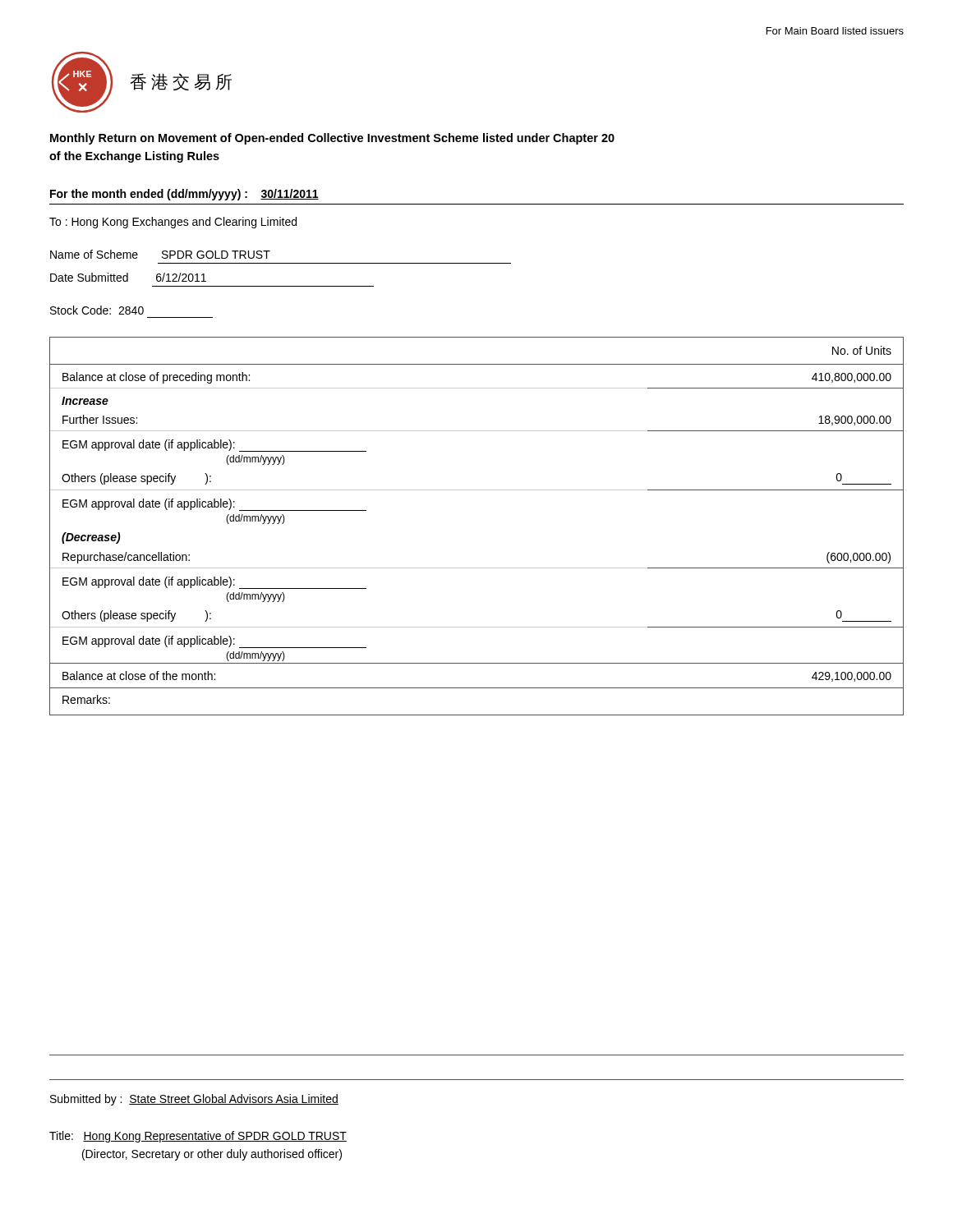
Task: Click on the text block with the text "Title: Hong Kong Representative"
Action: point(198,1145)
